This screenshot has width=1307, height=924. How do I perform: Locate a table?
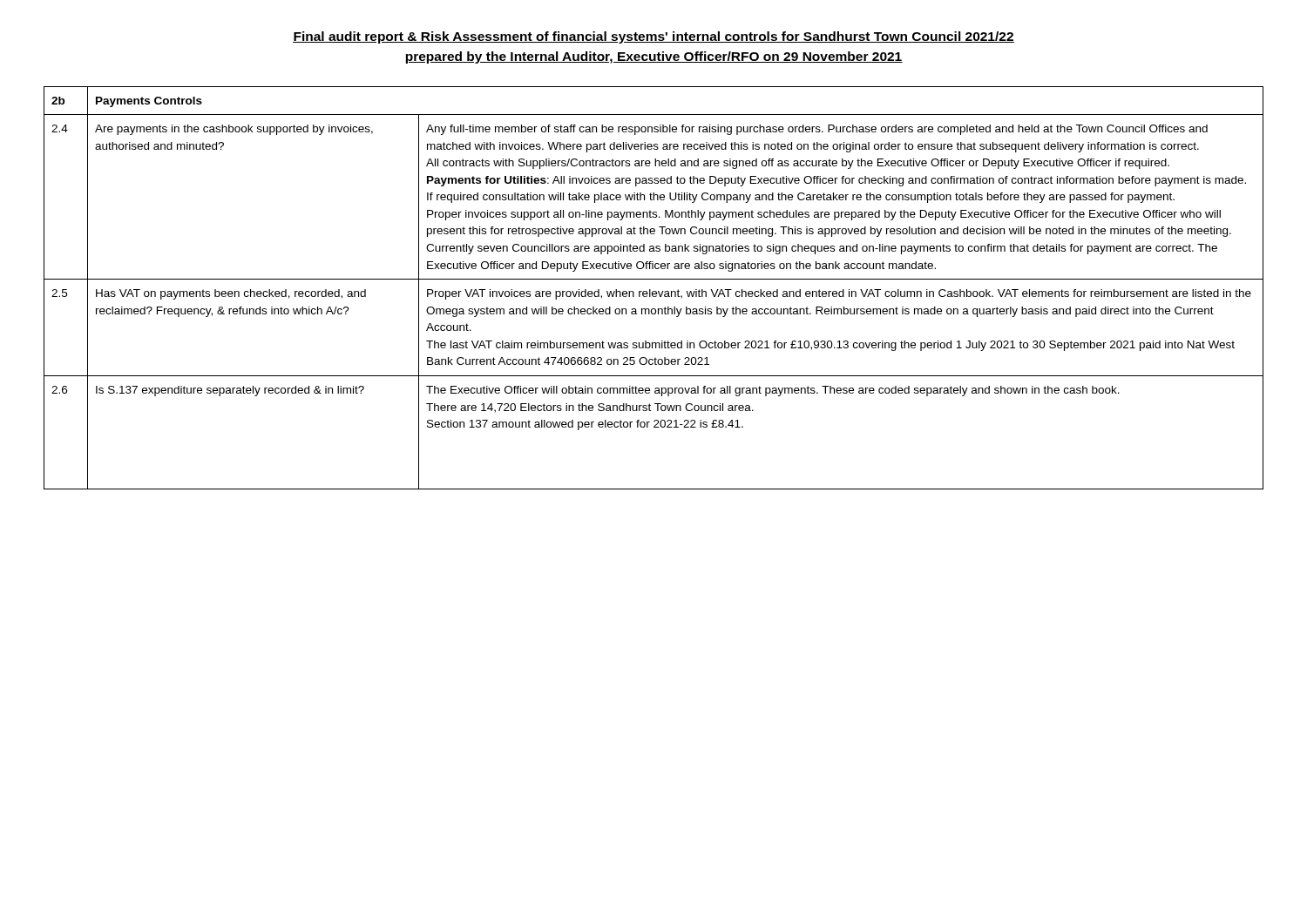tap(654, 288)
